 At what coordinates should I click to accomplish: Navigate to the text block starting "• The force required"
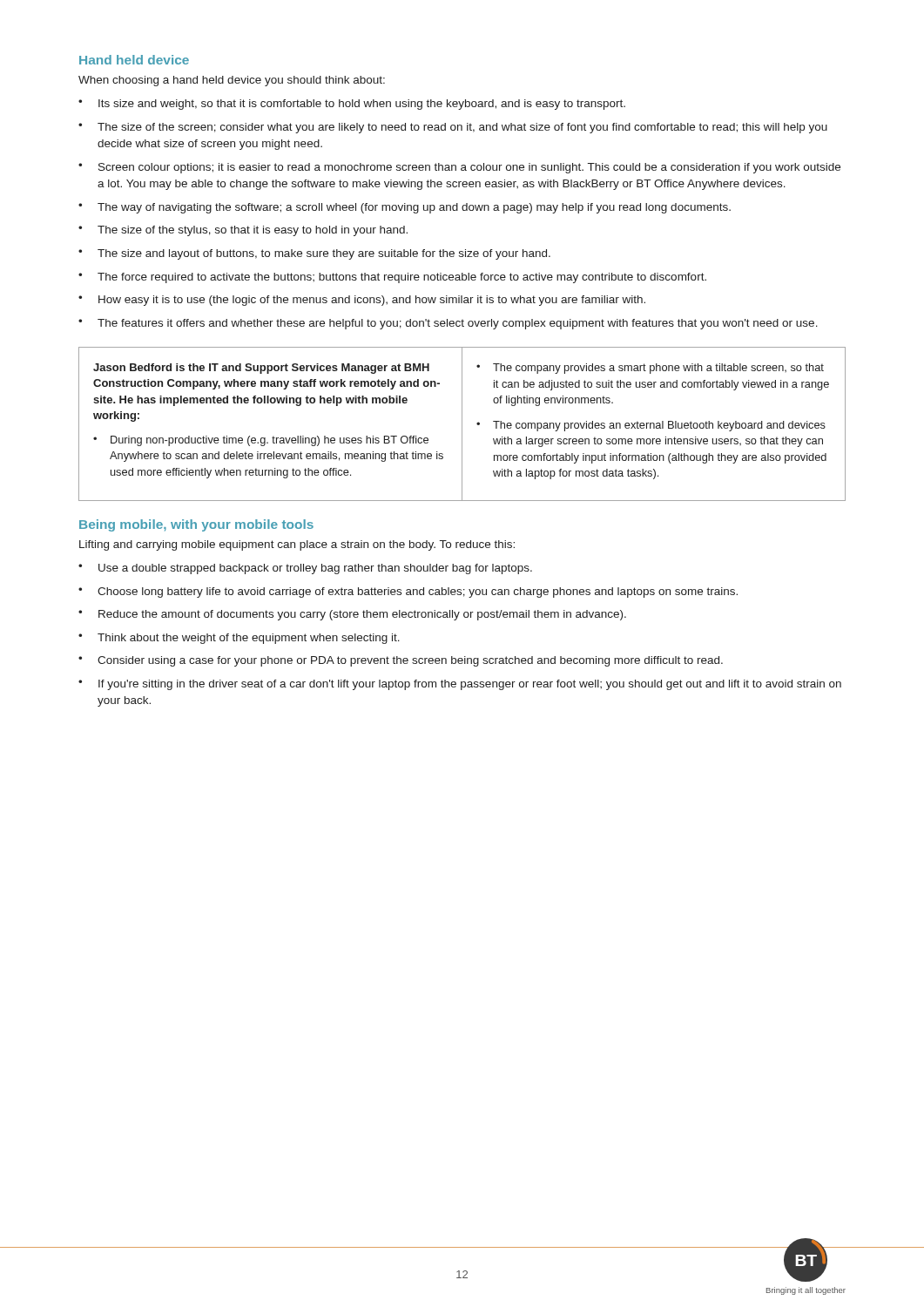[393, 276]
